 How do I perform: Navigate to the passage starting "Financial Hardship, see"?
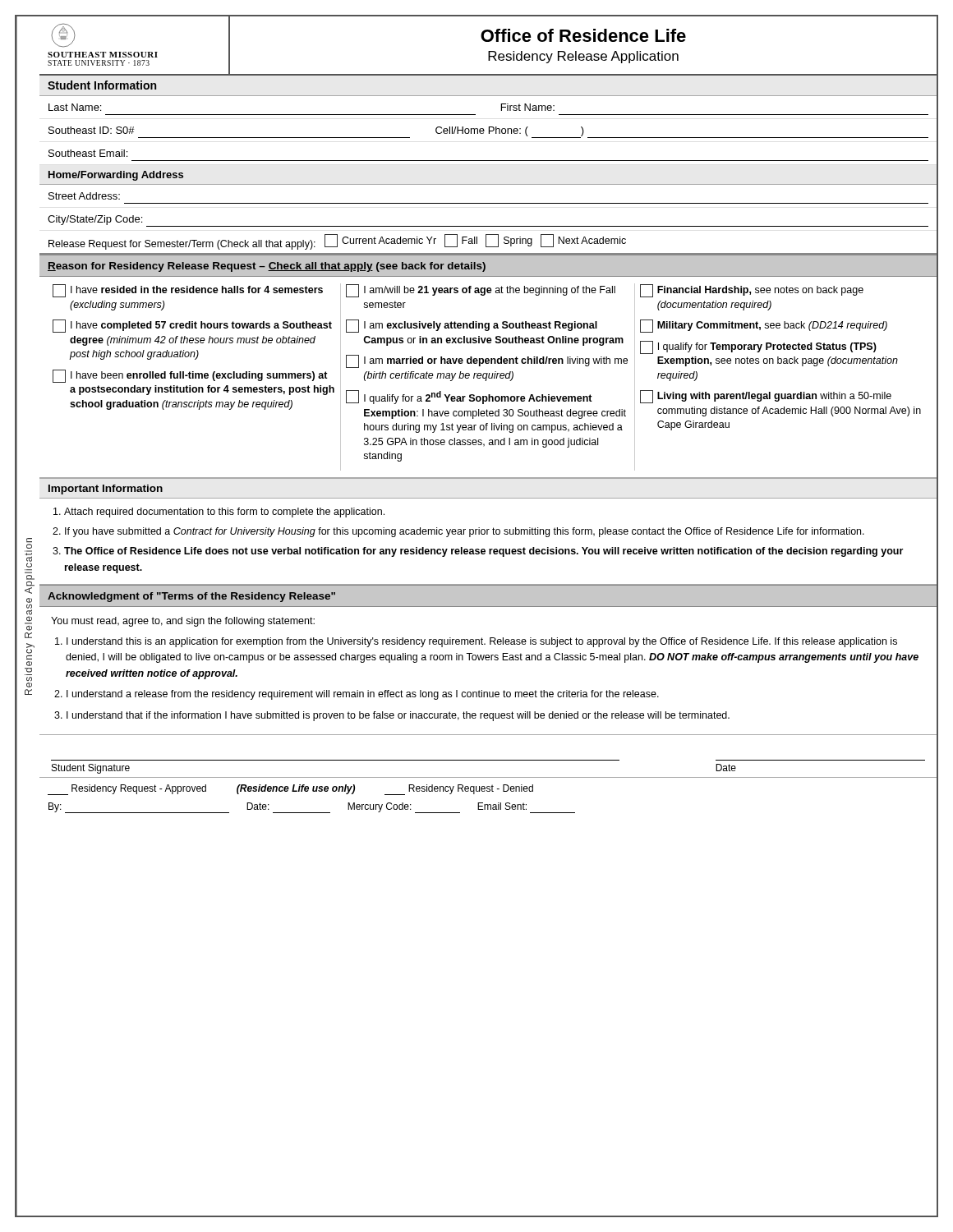782,298
